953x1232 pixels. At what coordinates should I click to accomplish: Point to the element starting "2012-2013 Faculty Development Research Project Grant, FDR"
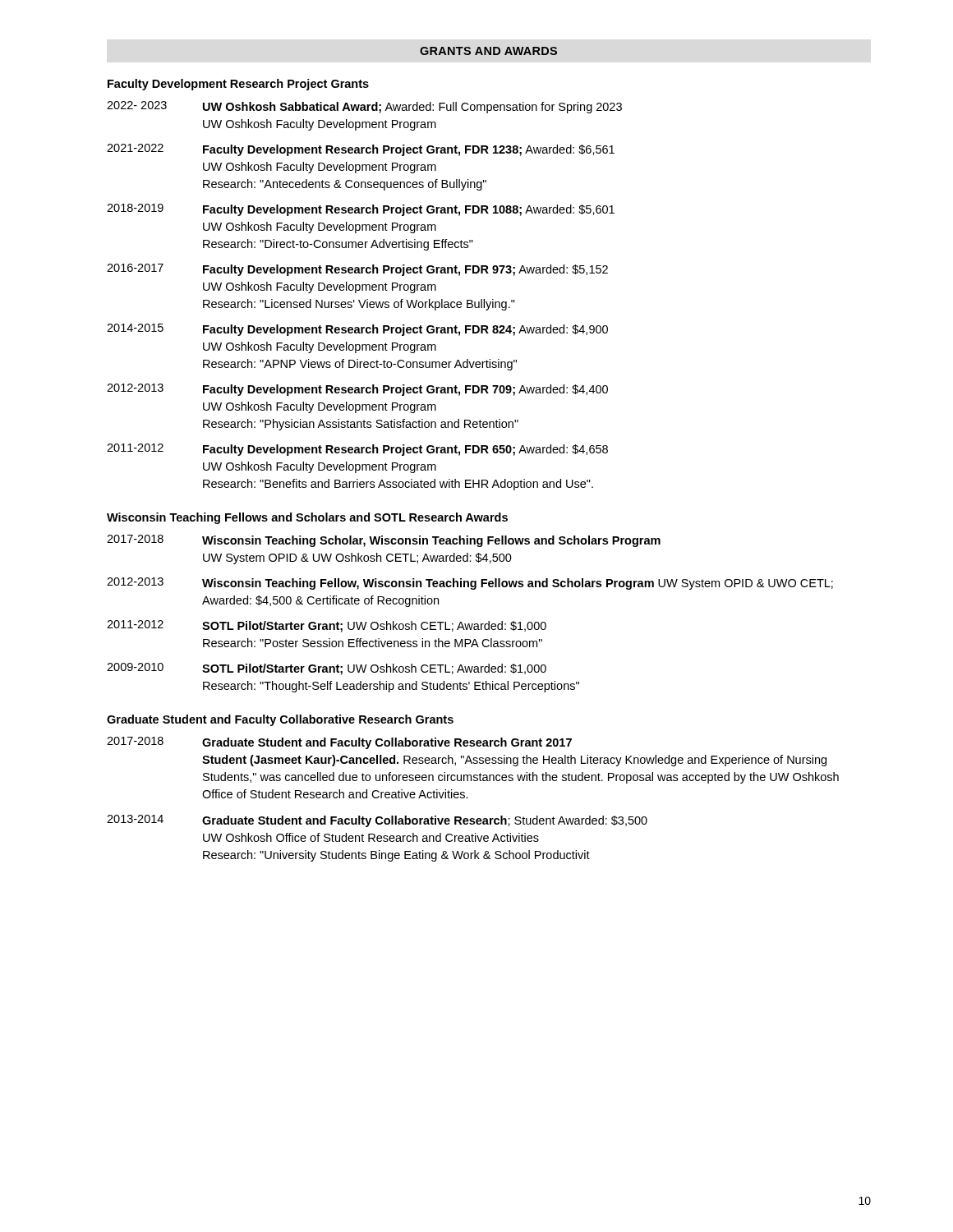357,390
